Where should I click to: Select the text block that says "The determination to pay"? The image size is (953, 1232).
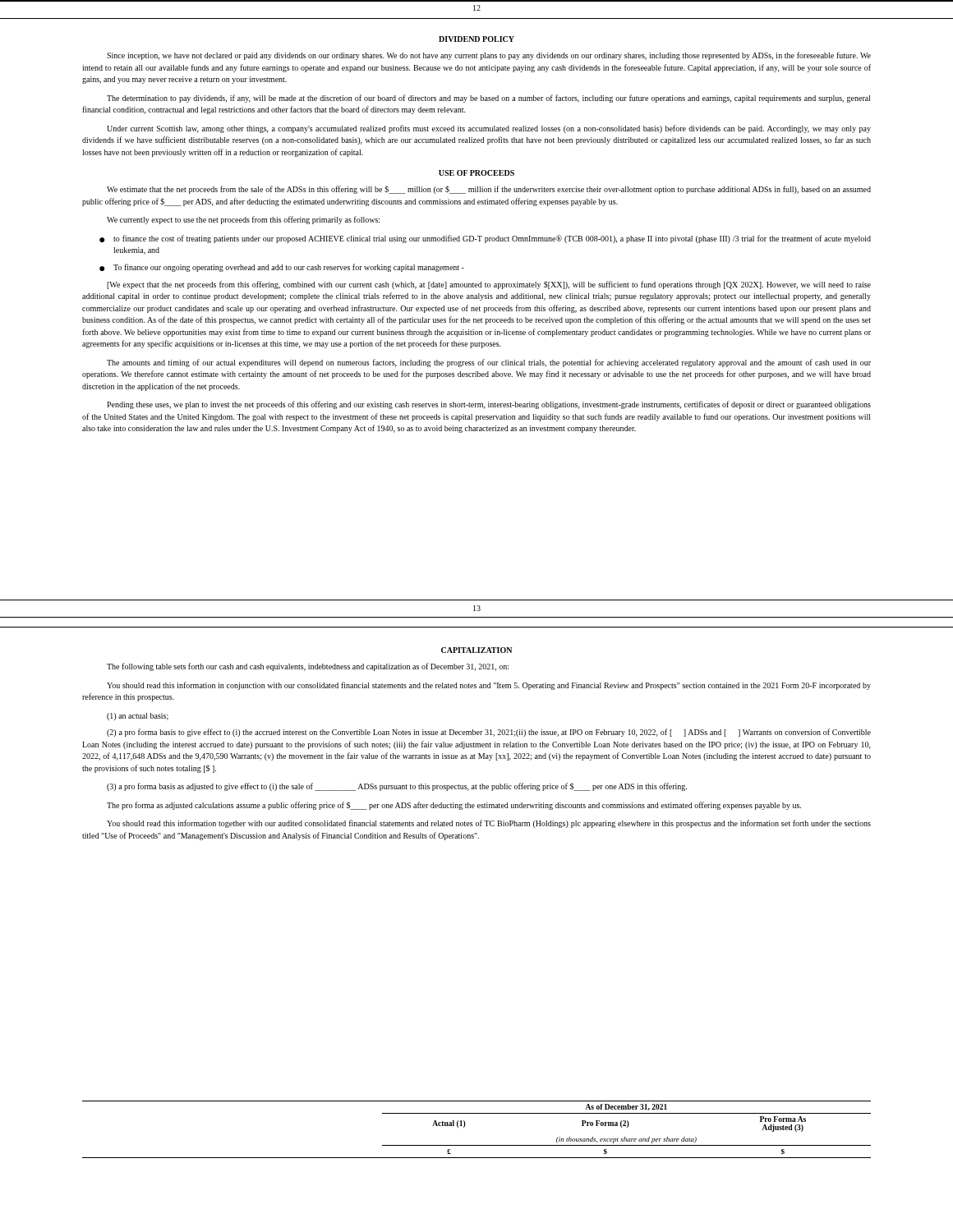(x=476, y=104)
